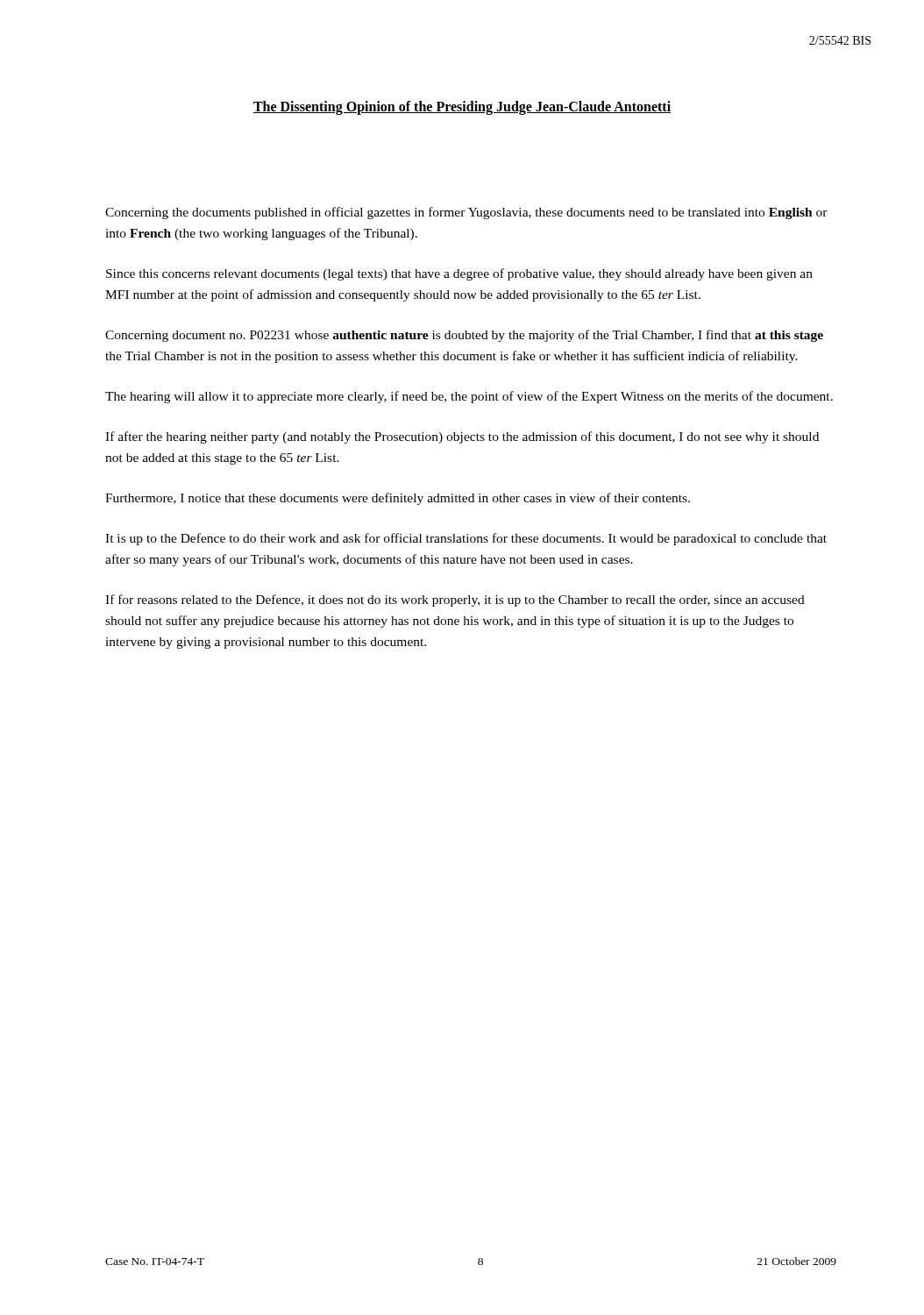Find the element starting "It is up to the Defence to"
924x1315 pixels.
point(466,548)
